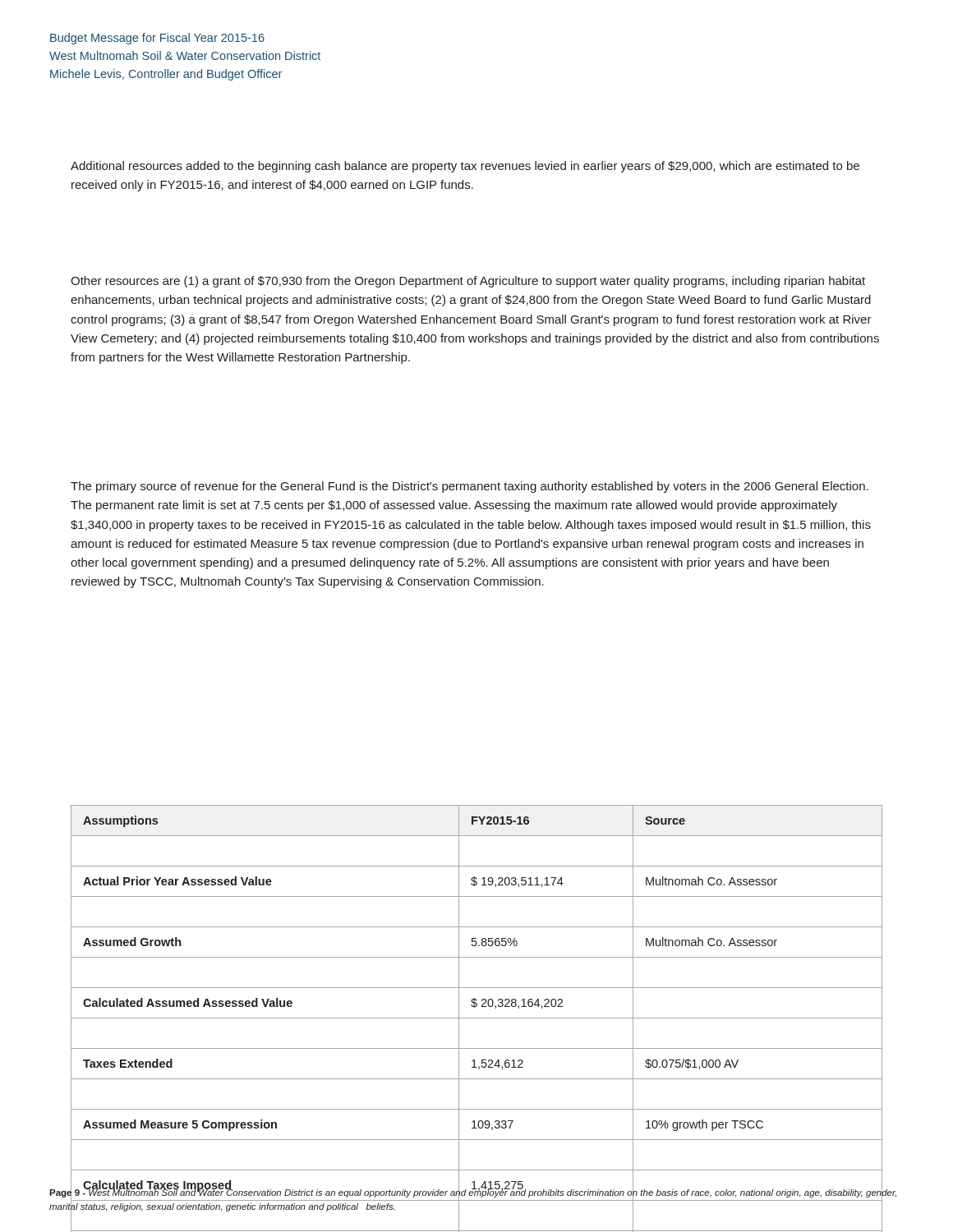
Task: Click on the text block starting "Additional resources added to the"
Action: 465,175
